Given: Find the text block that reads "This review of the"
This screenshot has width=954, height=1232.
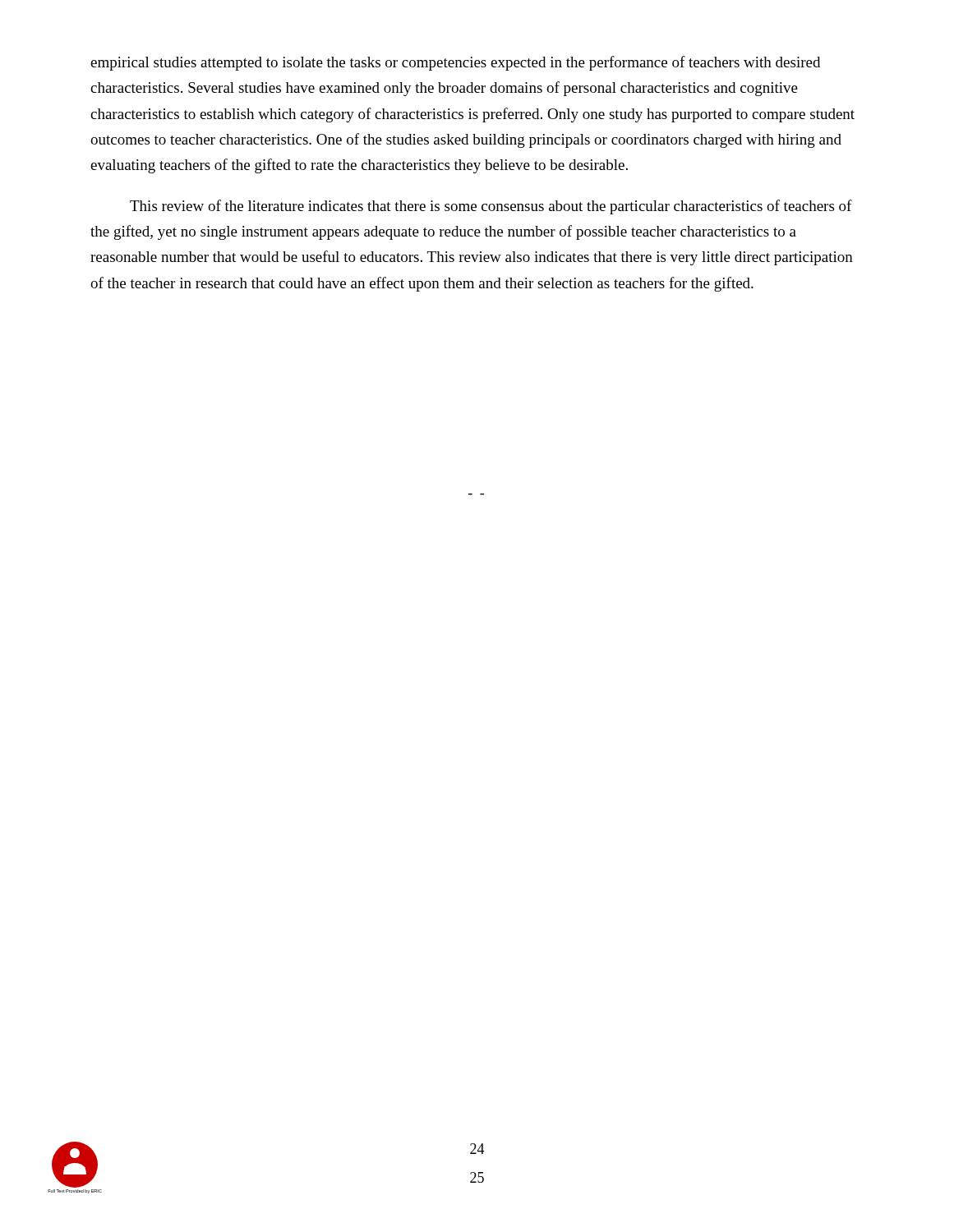Looking at the screenshot, I should (472, 244).
